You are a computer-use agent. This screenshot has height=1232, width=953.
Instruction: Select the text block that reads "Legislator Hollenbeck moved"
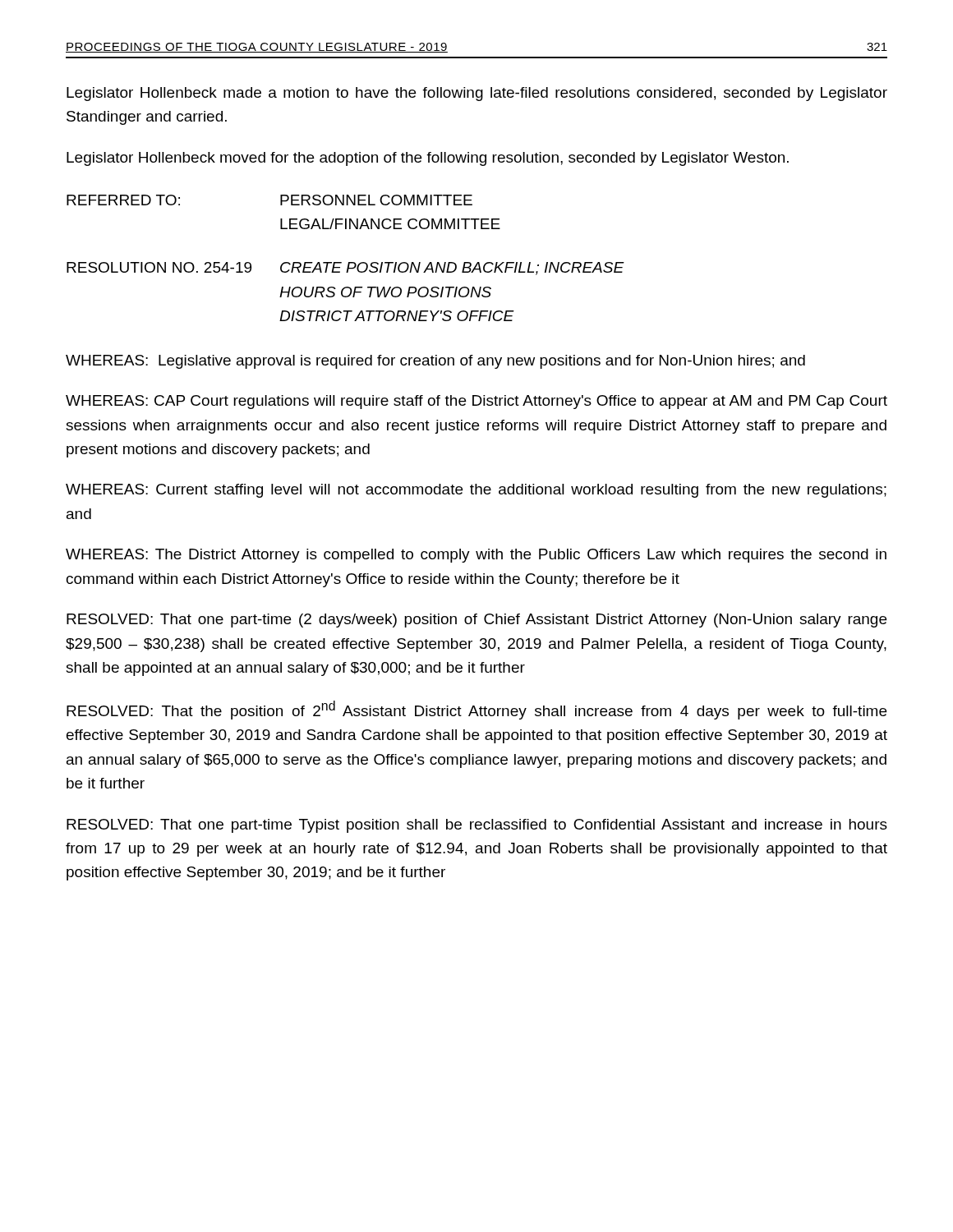[428, 157]
